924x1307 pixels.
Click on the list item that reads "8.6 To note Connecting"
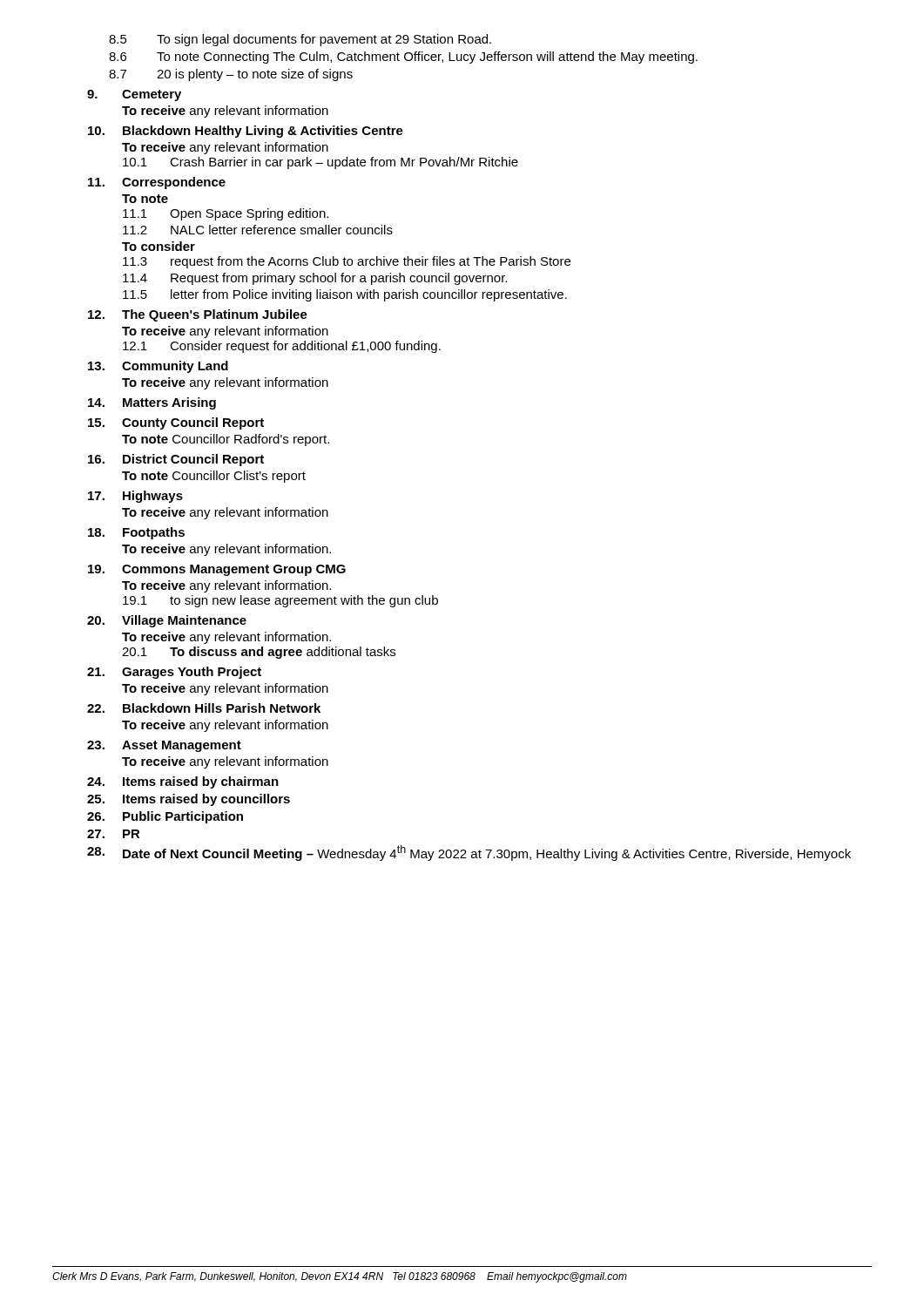(x=479, y=56)
